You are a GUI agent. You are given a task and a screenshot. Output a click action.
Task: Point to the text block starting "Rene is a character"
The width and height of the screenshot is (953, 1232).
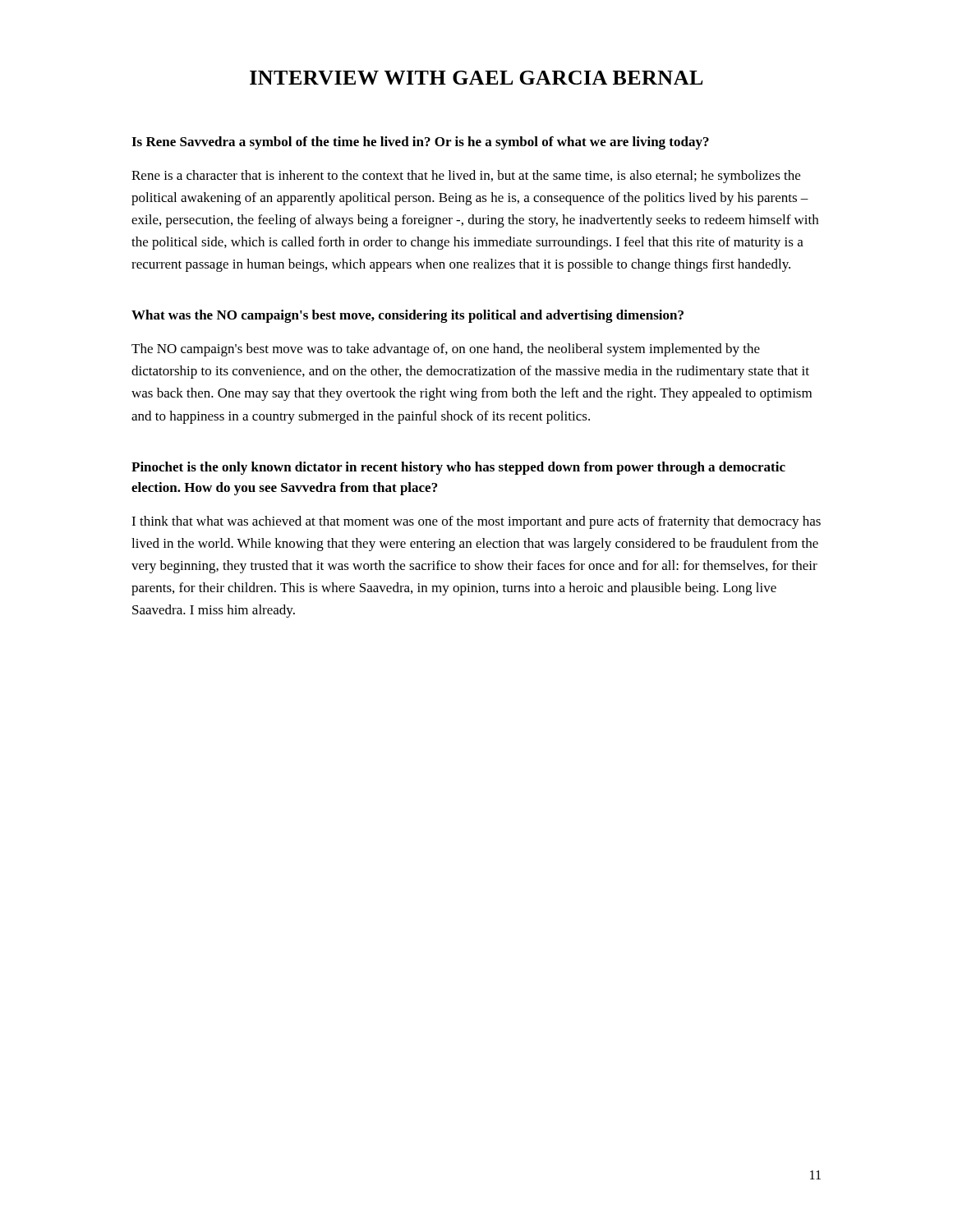pyautogui.click(x=475, y=220)
